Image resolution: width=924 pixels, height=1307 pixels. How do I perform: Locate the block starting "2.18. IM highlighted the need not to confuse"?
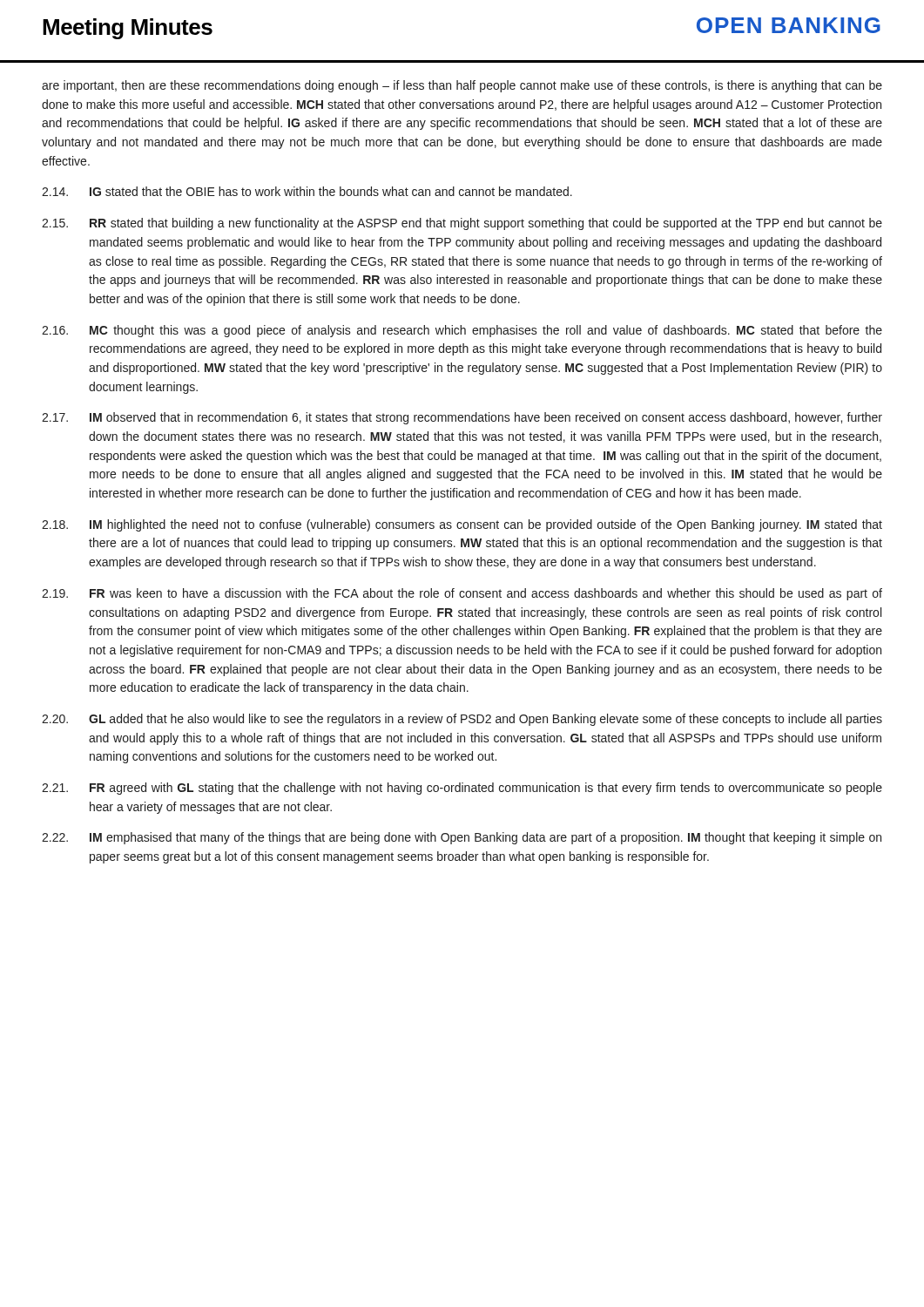point(462,544)
